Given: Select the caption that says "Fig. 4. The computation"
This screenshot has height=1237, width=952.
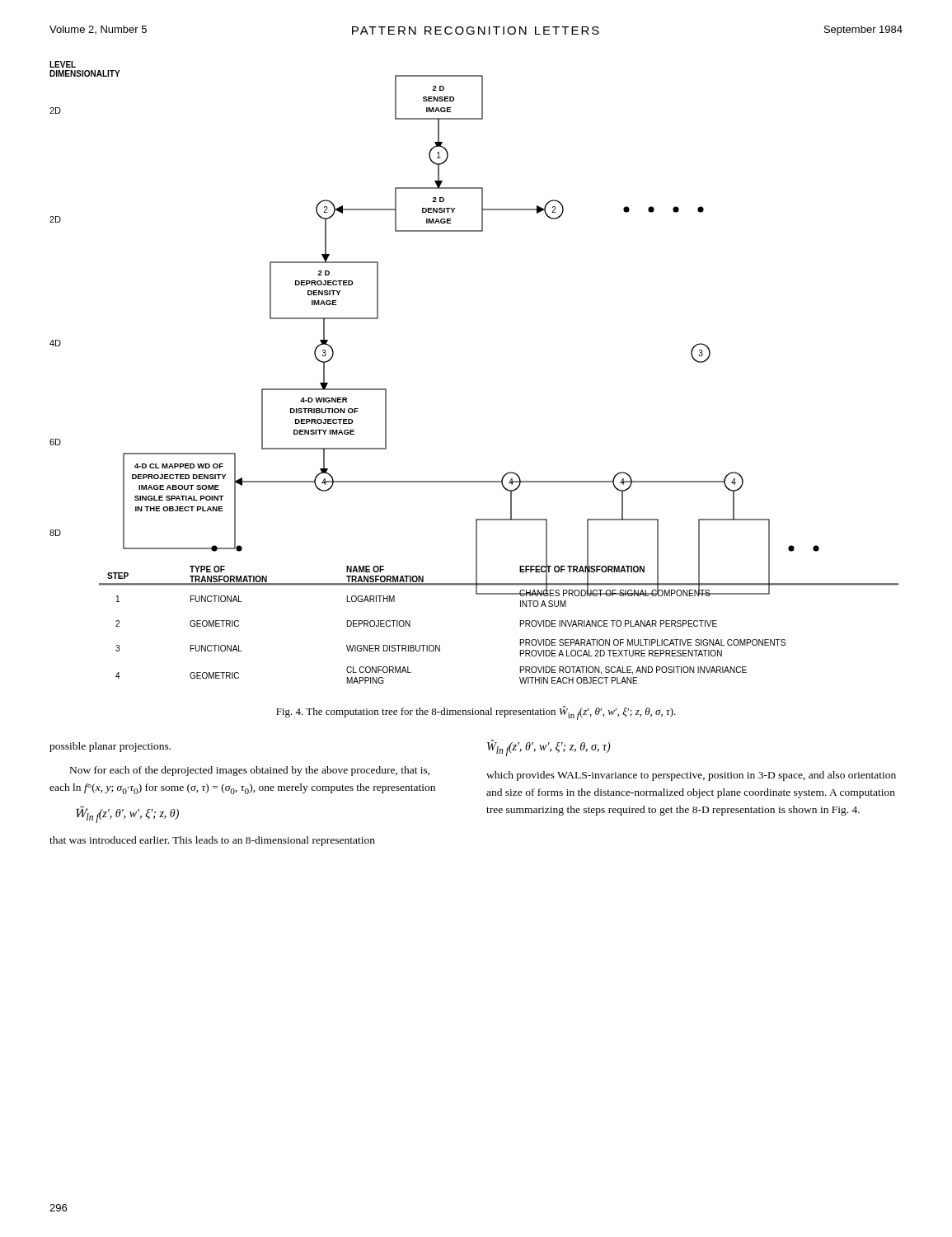Looking at the screenshot, I should tap(476, 712).
